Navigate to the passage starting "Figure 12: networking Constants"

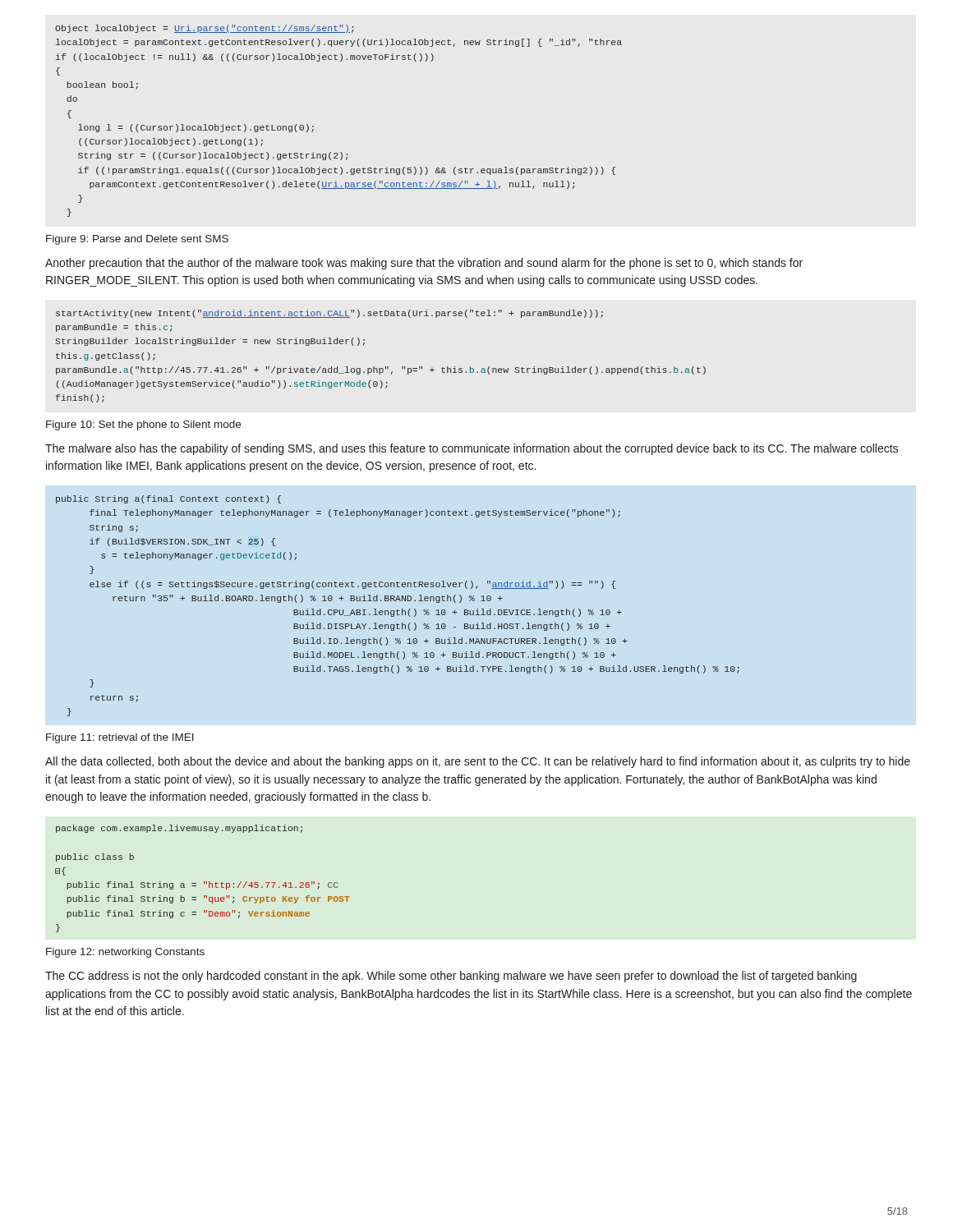[x=125, y=952]
